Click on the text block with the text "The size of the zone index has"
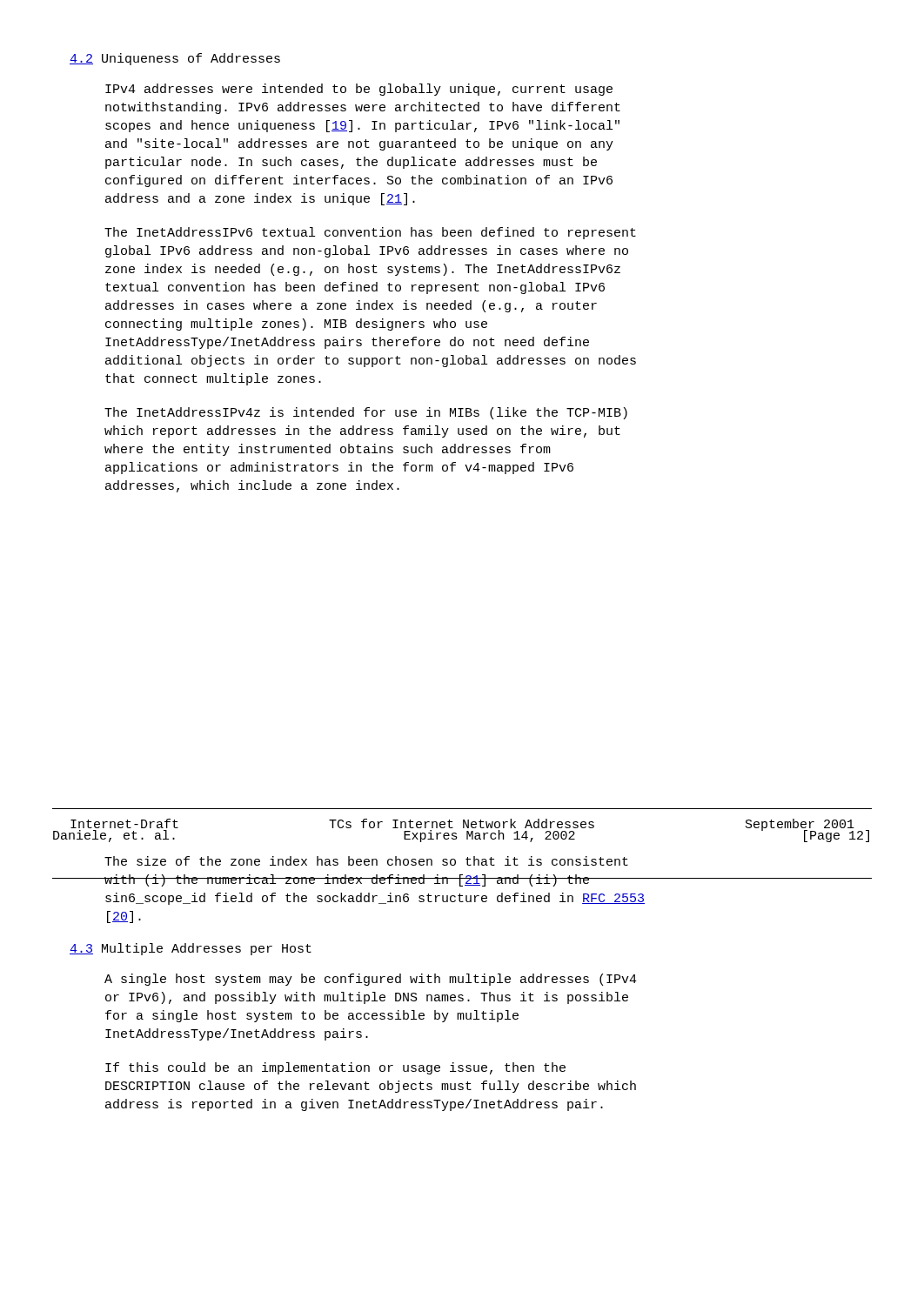The height and width of the screenshot is (1305, 924). click(x=375, y=890)
